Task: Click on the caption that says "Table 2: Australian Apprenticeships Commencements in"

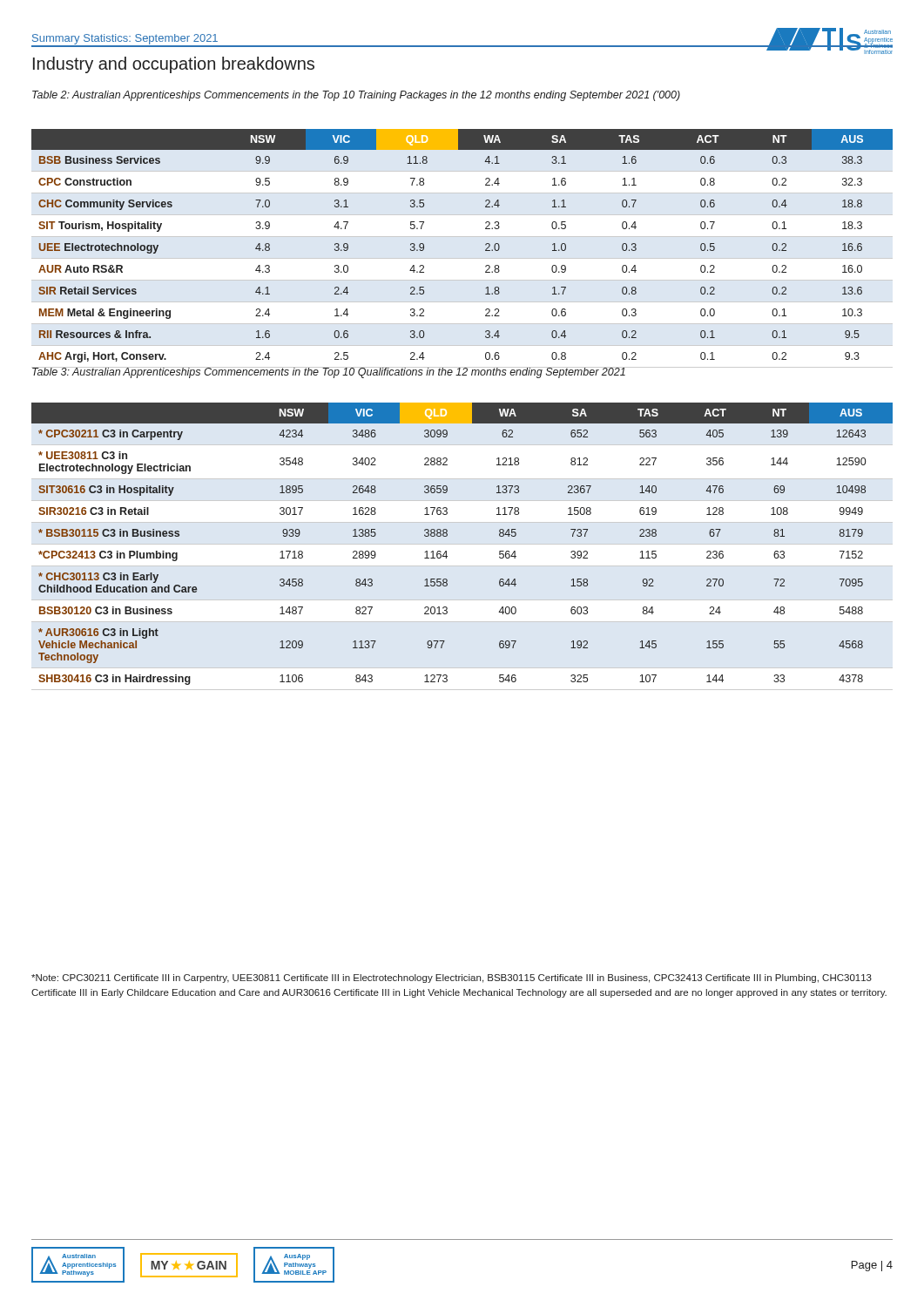Action: click(356, 95)
